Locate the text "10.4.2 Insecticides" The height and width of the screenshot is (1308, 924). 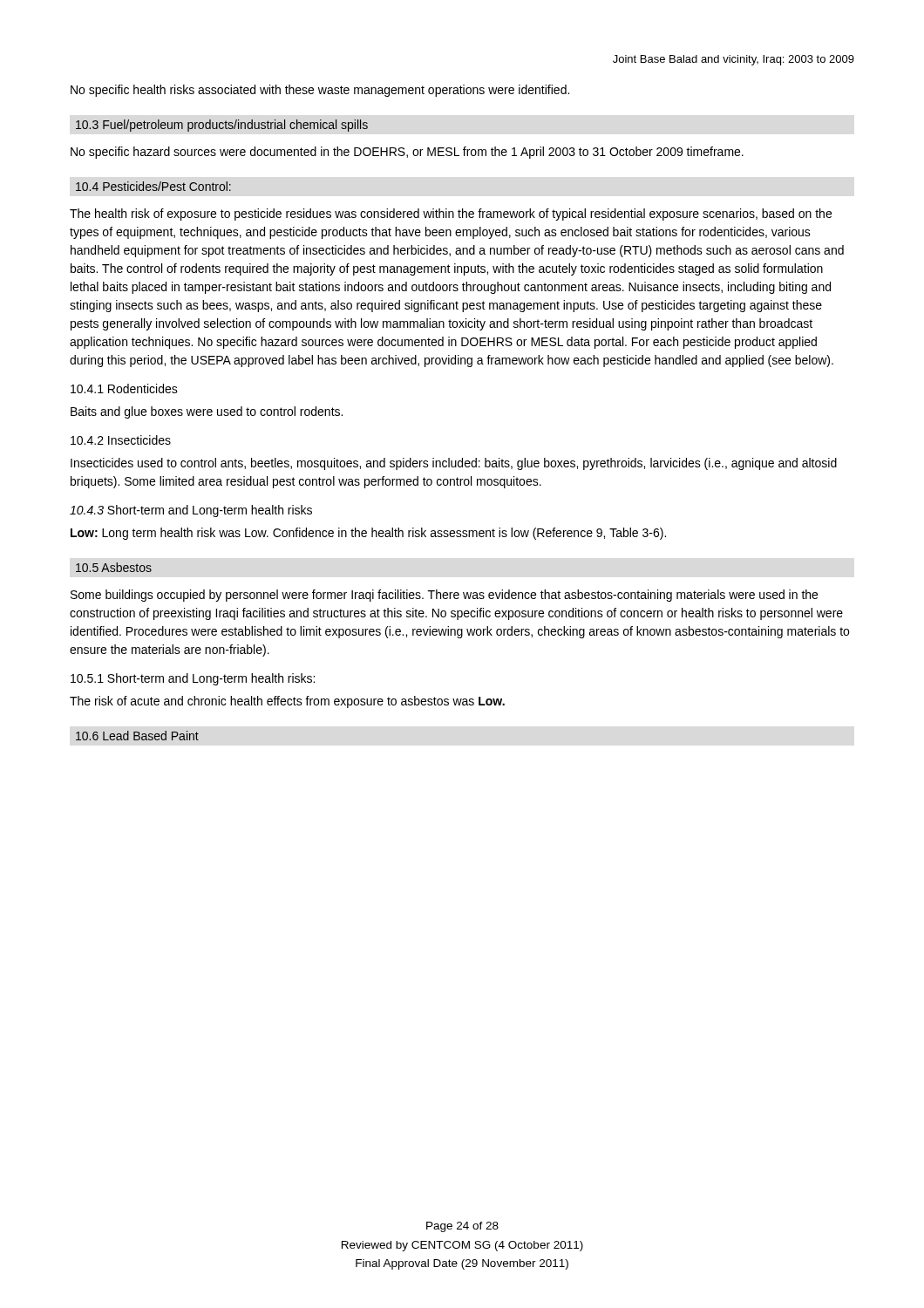(120, 440)
